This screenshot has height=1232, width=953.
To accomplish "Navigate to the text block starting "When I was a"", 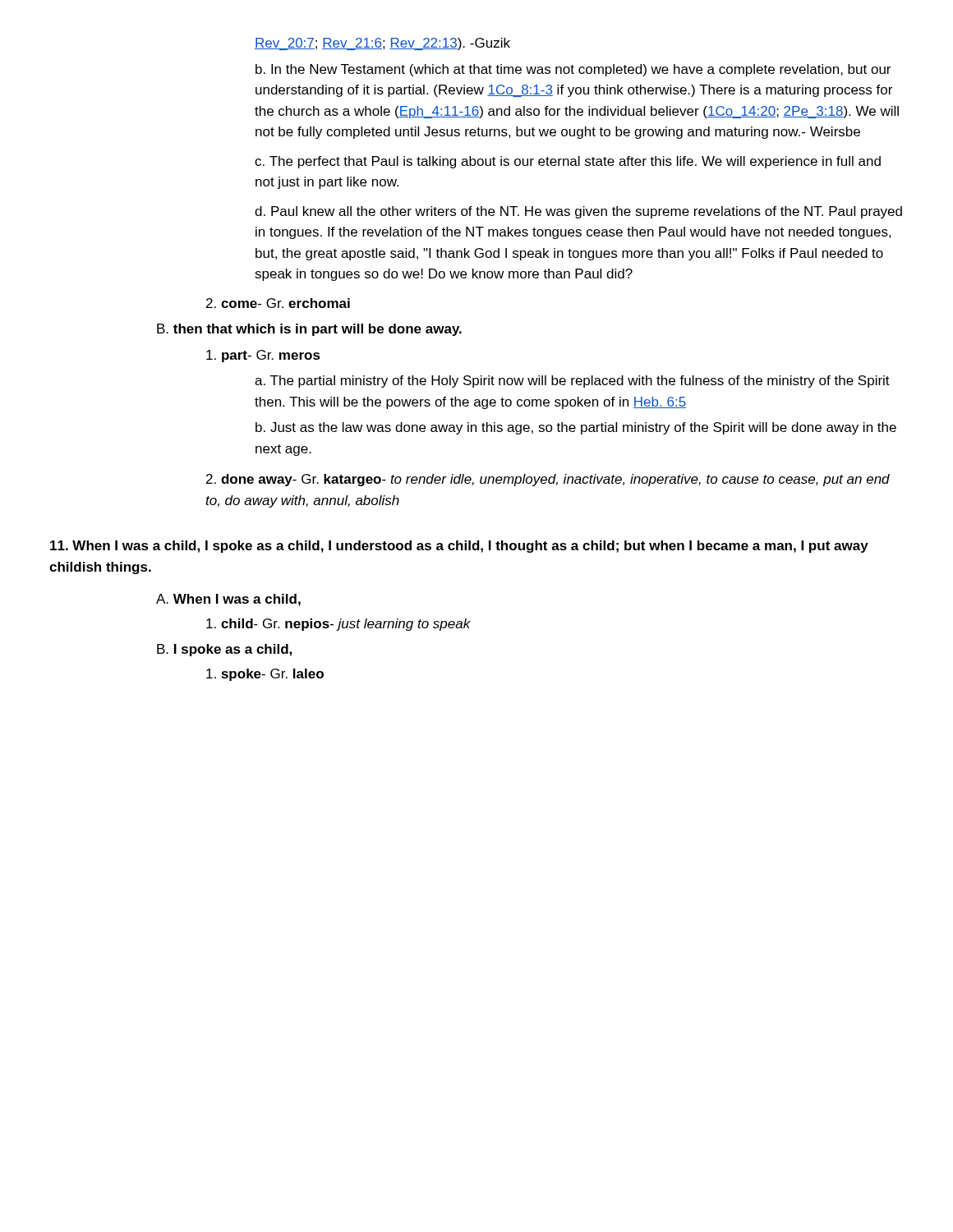I will [x=459, y=556].
